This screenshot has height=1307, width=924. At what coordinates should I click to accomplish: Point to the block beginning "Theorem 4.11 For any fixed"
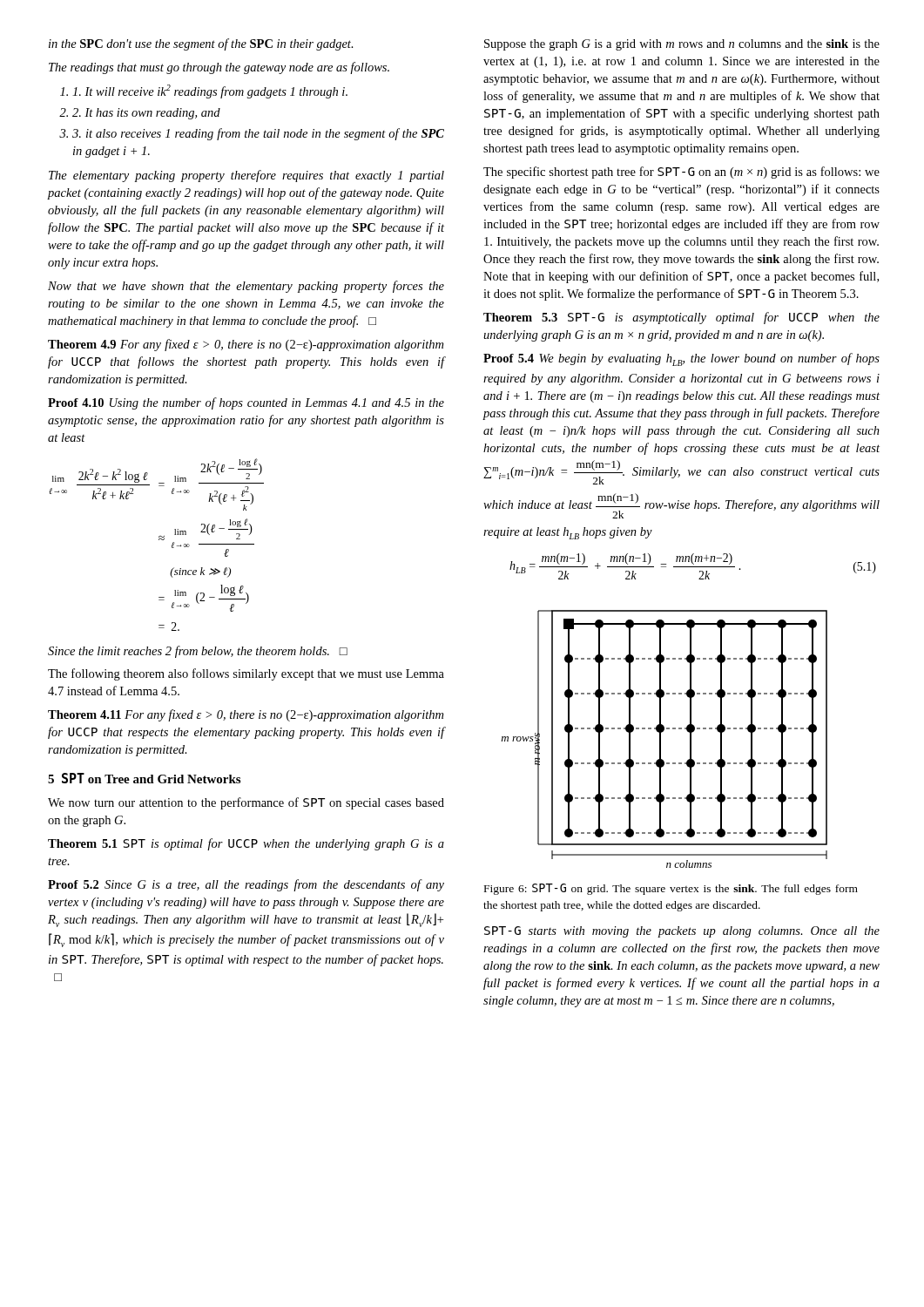pyautogui.click(x=246, y=732)
